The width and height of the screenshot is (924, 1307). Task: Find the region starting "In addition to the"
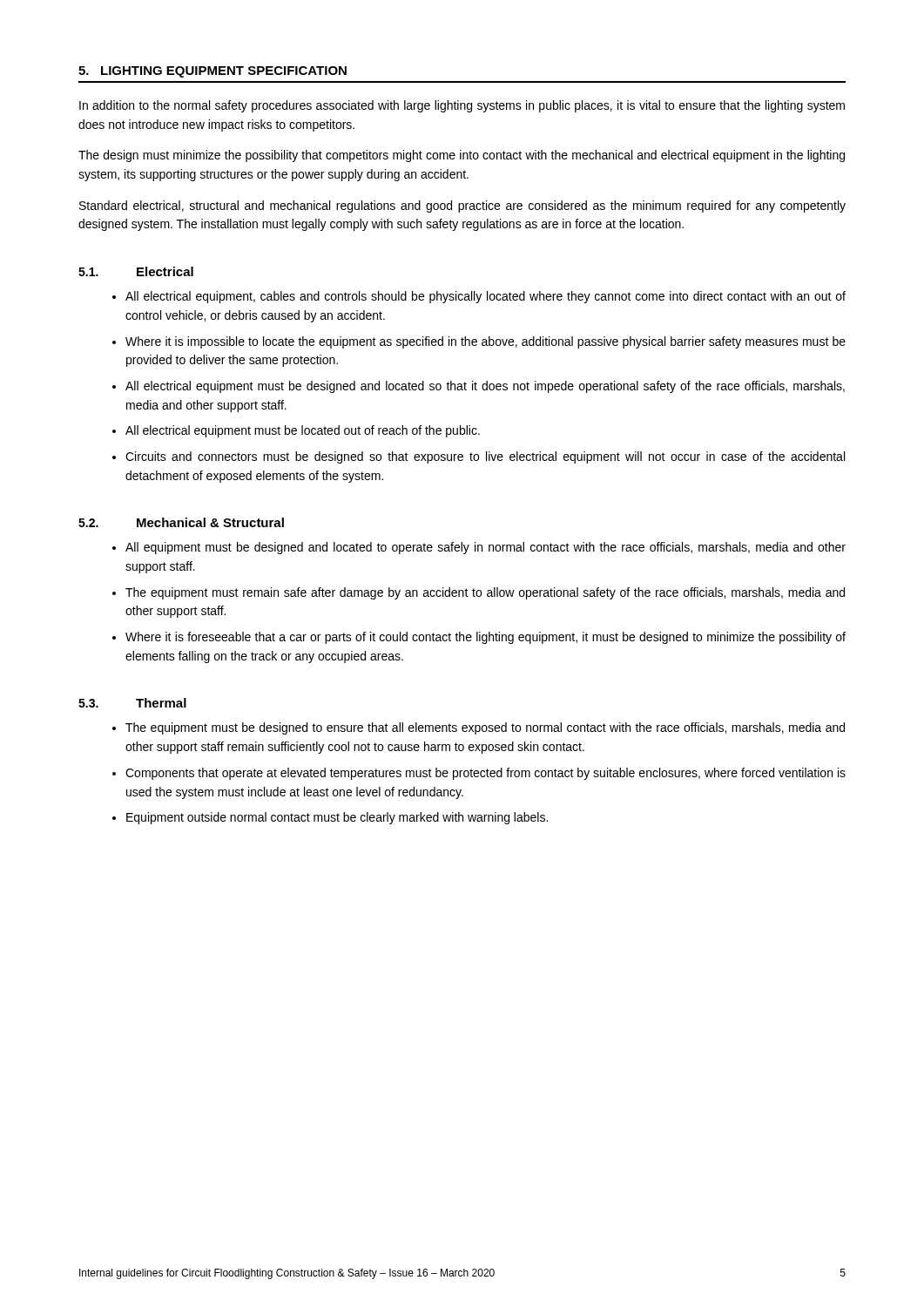coord(462,115)
